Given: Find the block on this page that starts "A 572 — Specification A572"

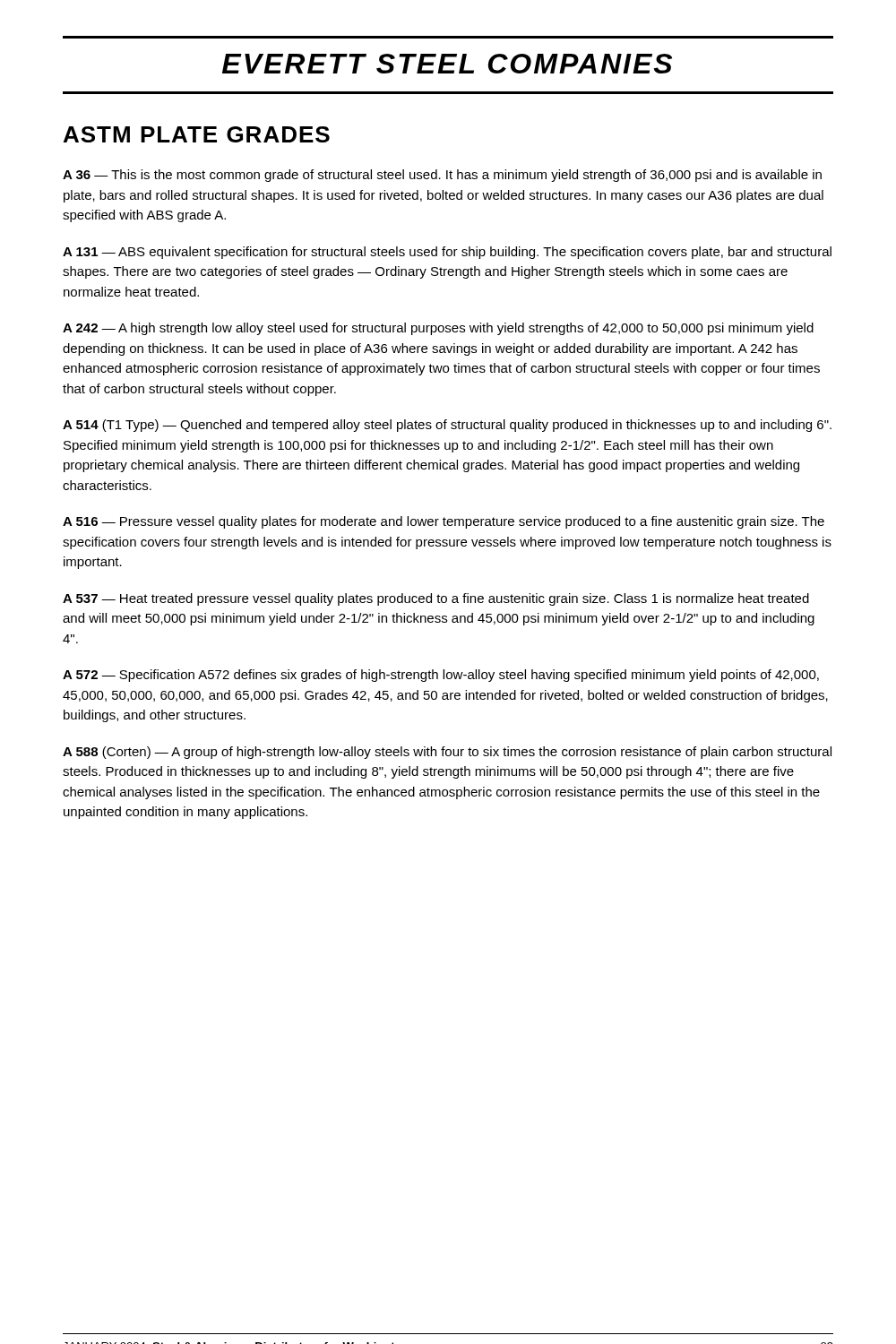Looking at the screenshot, I should (x=446, y=694).
